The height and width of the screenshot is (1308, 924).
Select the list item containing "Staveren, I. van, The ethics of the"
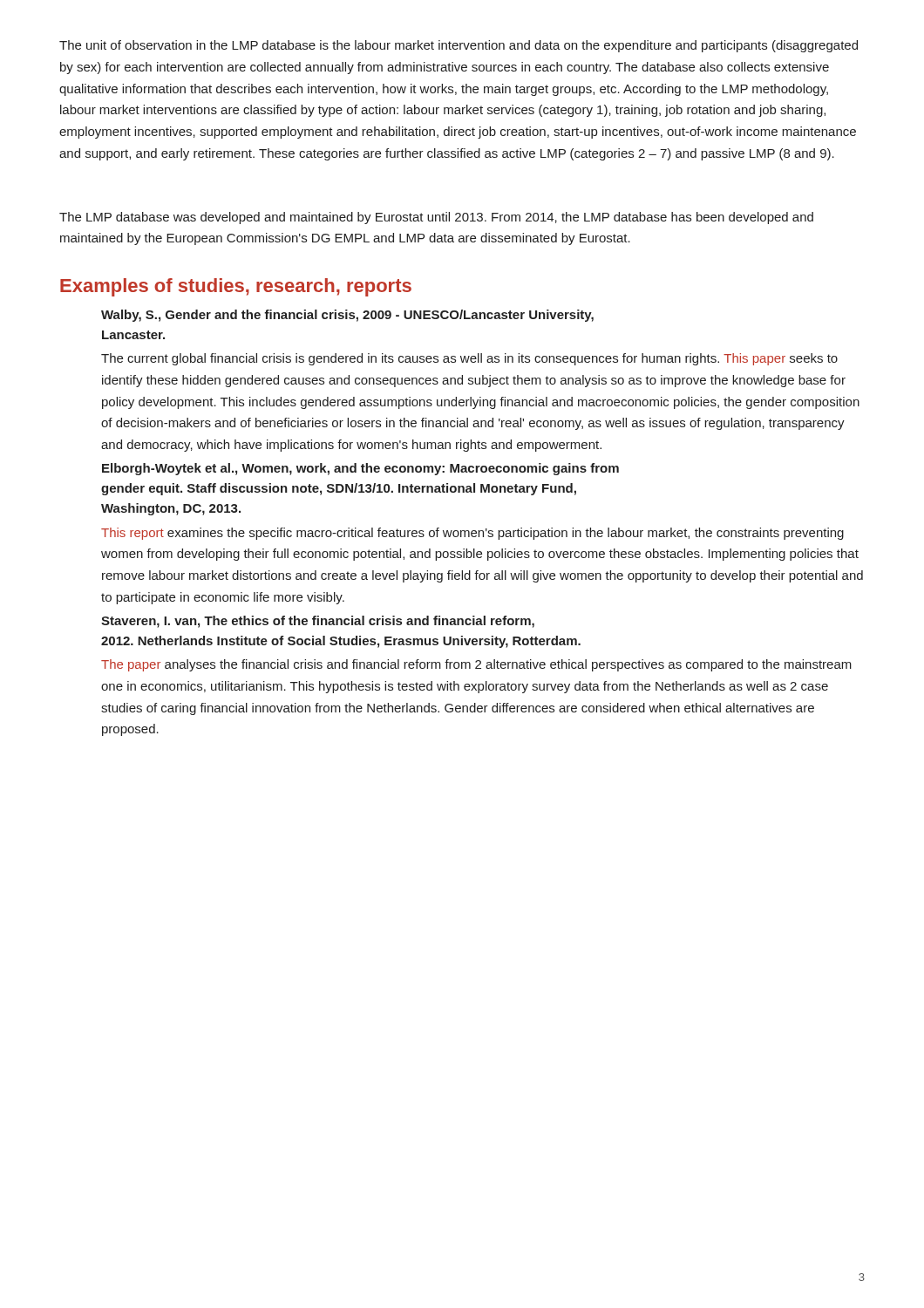point(462,675)
